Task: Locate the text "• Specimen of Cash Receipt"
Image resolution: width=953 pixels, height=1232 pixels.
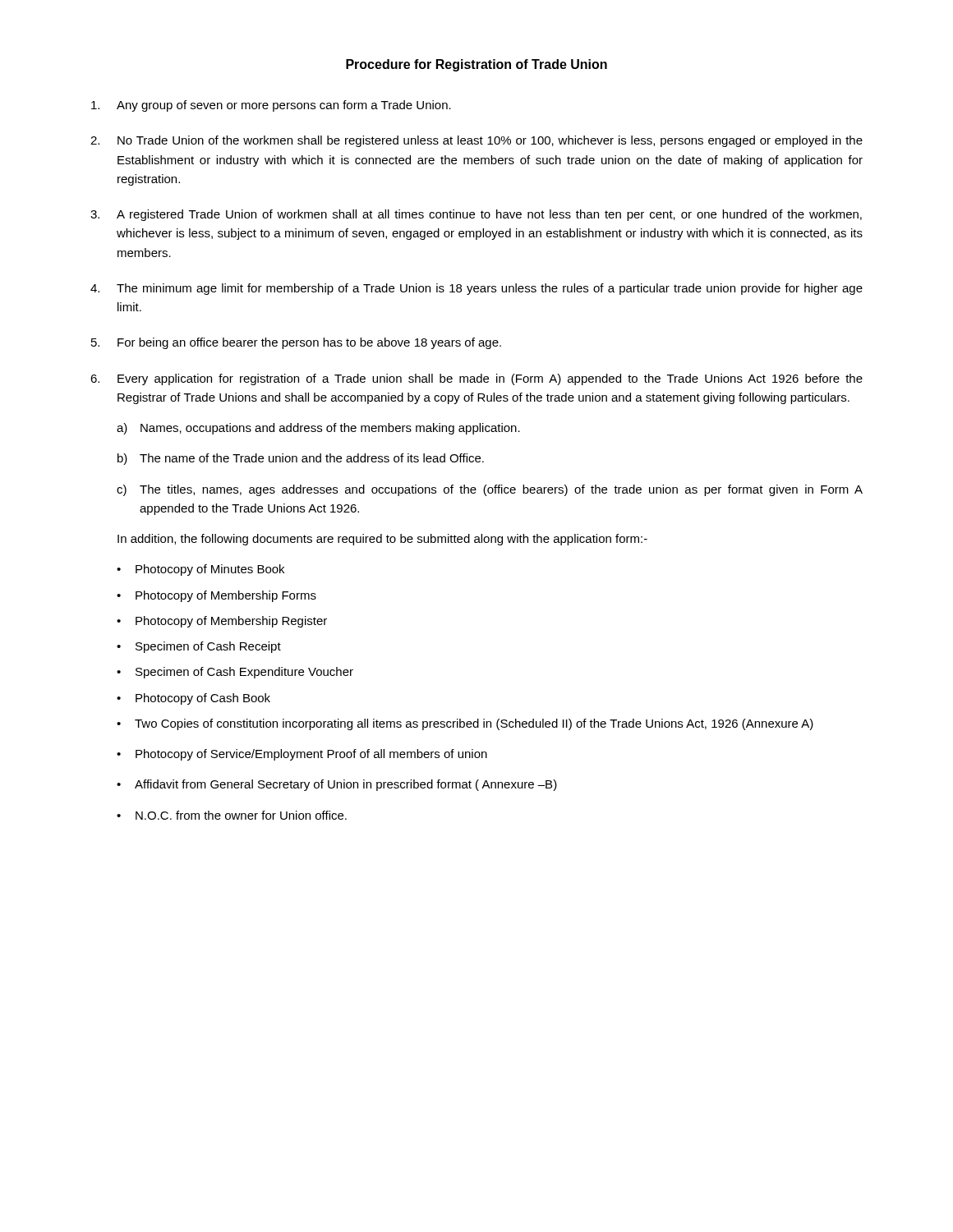Action: [199, 647]
